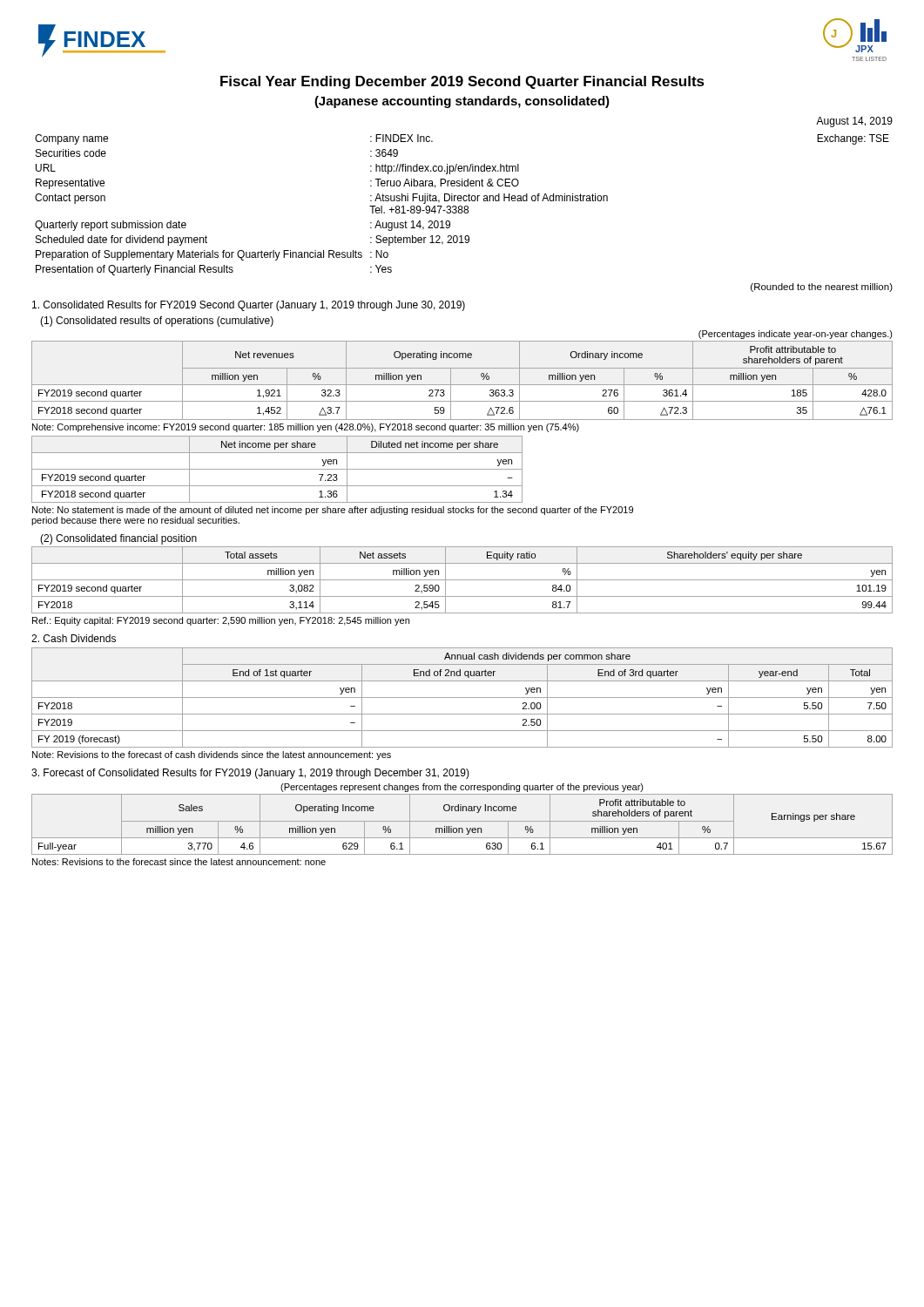Select the table that reads "Net income per share"
The height and width of the screenshot is (1307, 924).
point(462,469)
